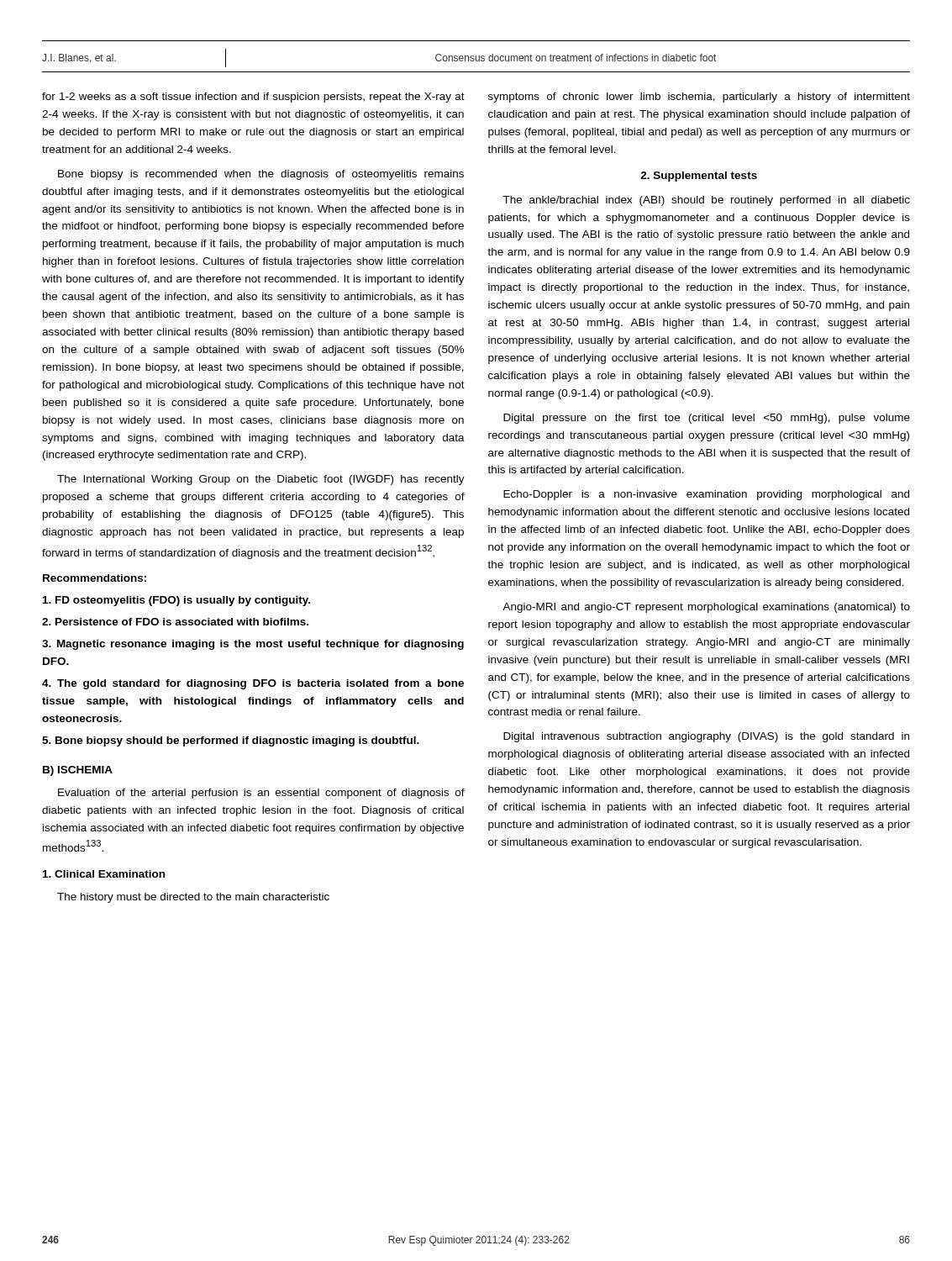This screenshot has height=1261, width=952.
Task: Point to the text starting "Angio-MRI and angio-CT"
Action: pyautogui.click(x=699, y=660)
